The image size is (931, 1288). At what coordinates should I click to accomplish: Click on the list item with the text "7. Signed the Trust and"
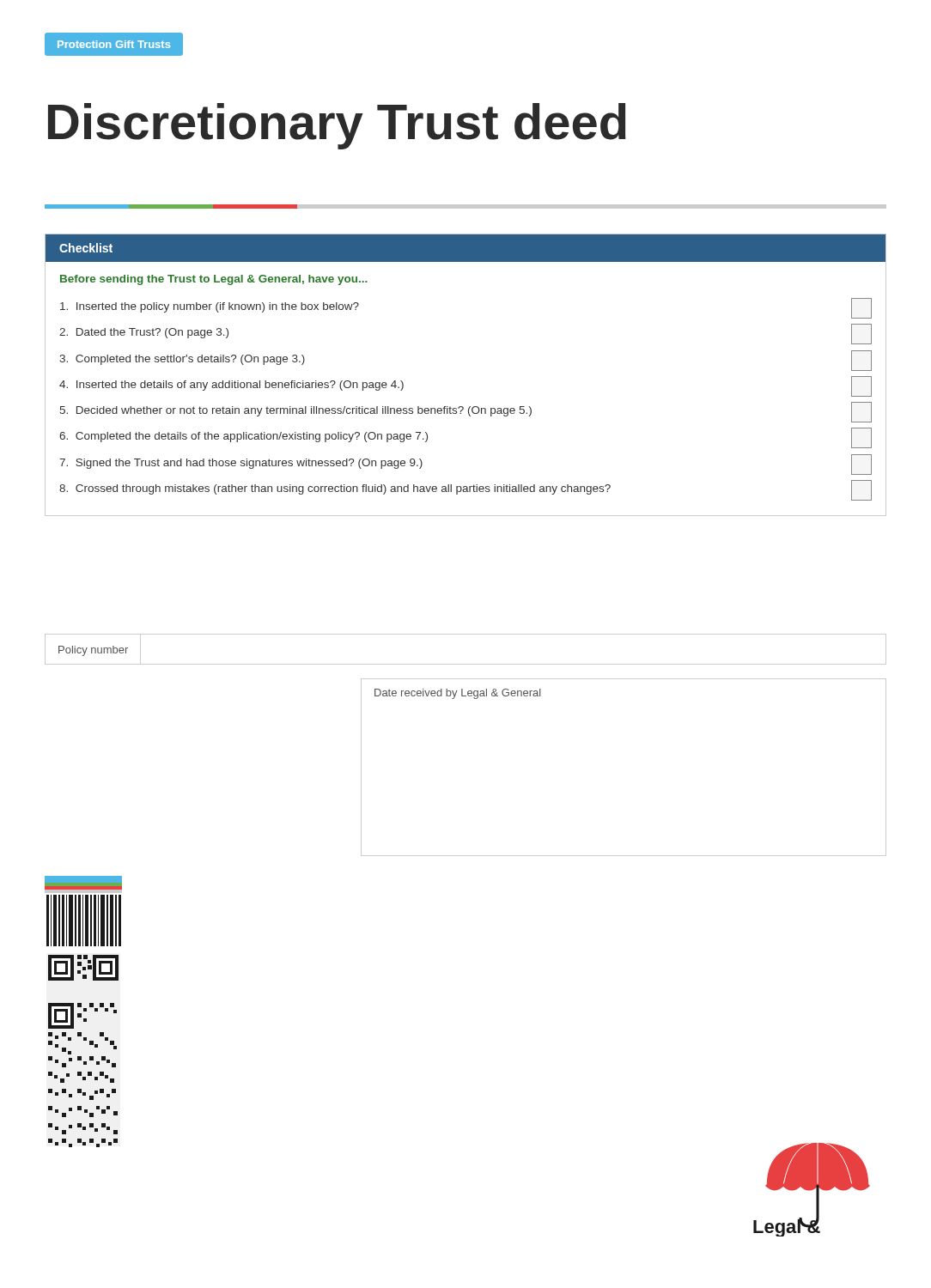250,465
